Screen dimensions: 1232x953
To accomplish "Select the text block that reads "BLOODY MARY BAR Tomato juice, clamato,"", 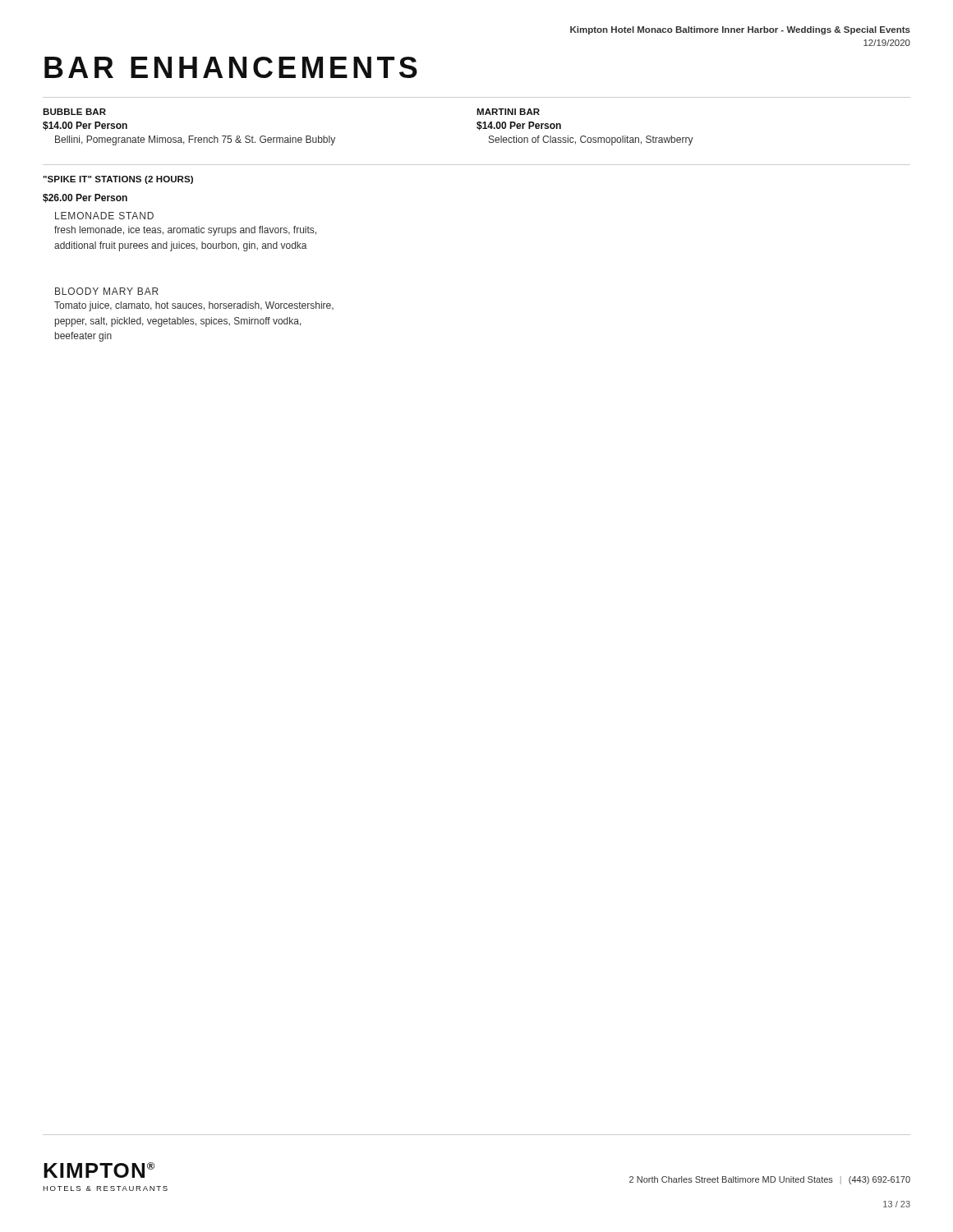I will coord(248,315).
